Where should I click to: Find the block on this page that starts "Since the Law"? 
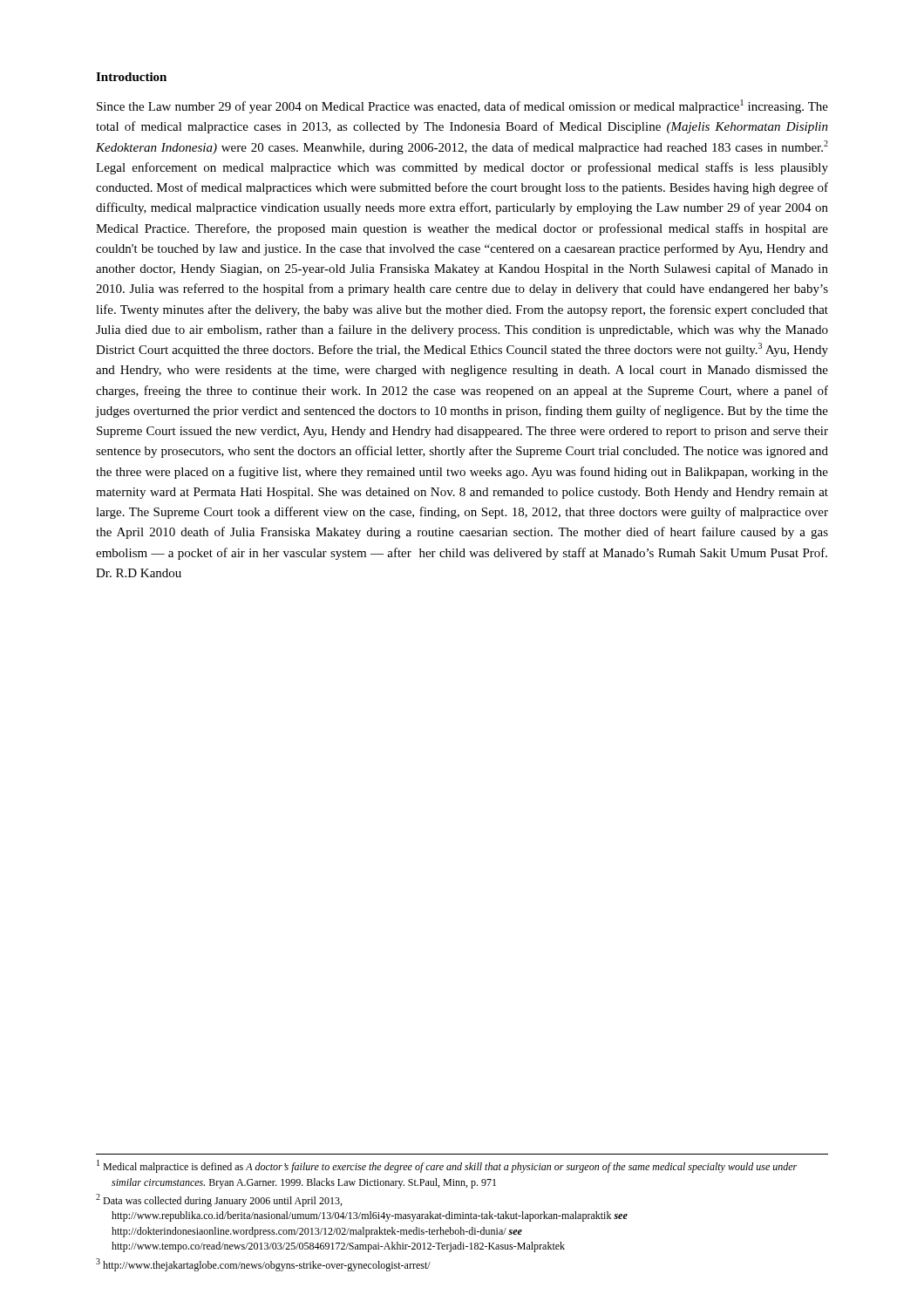(462, 339)
